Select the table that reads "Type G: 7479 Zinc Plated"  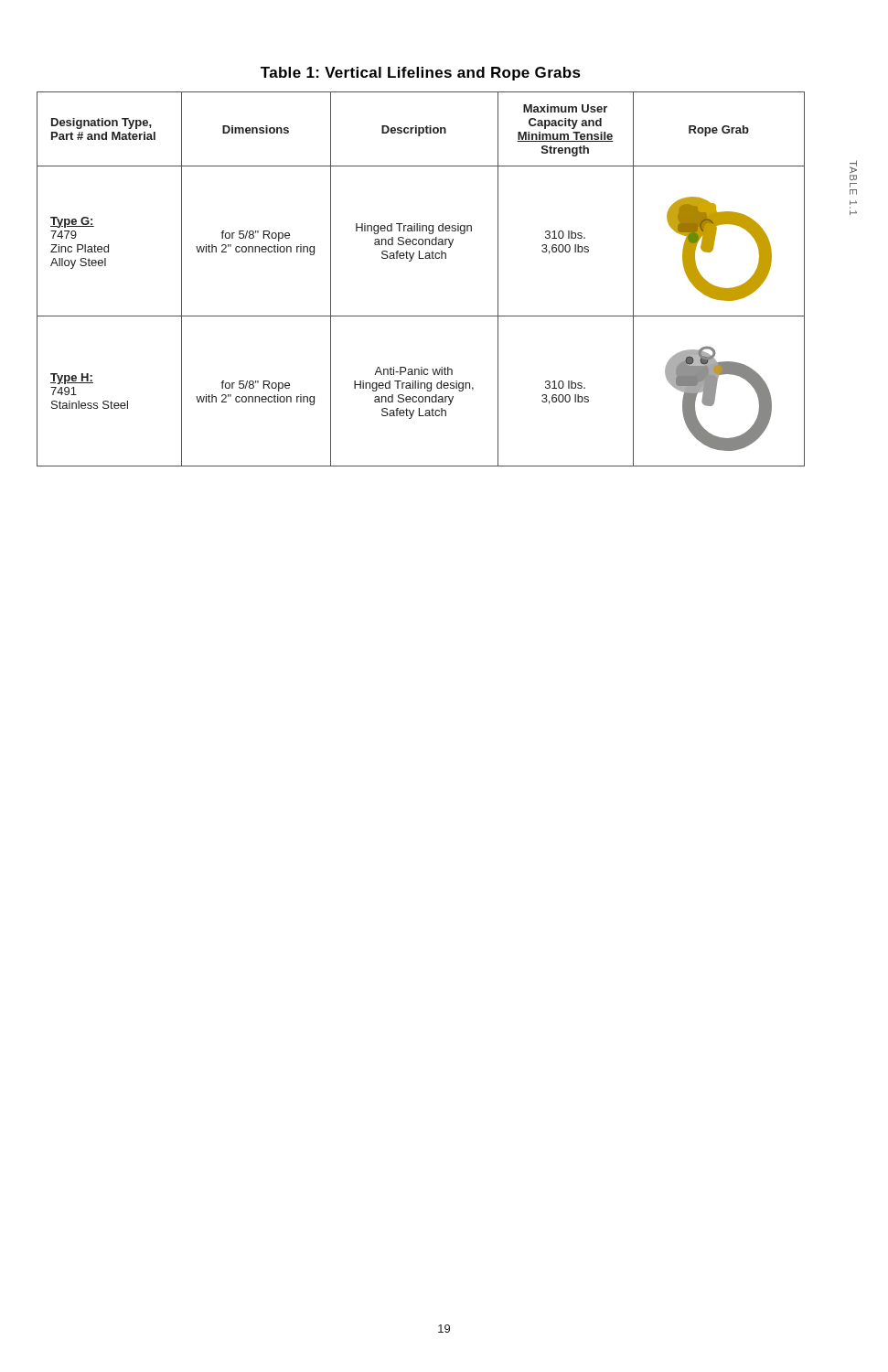coord(421,279)
